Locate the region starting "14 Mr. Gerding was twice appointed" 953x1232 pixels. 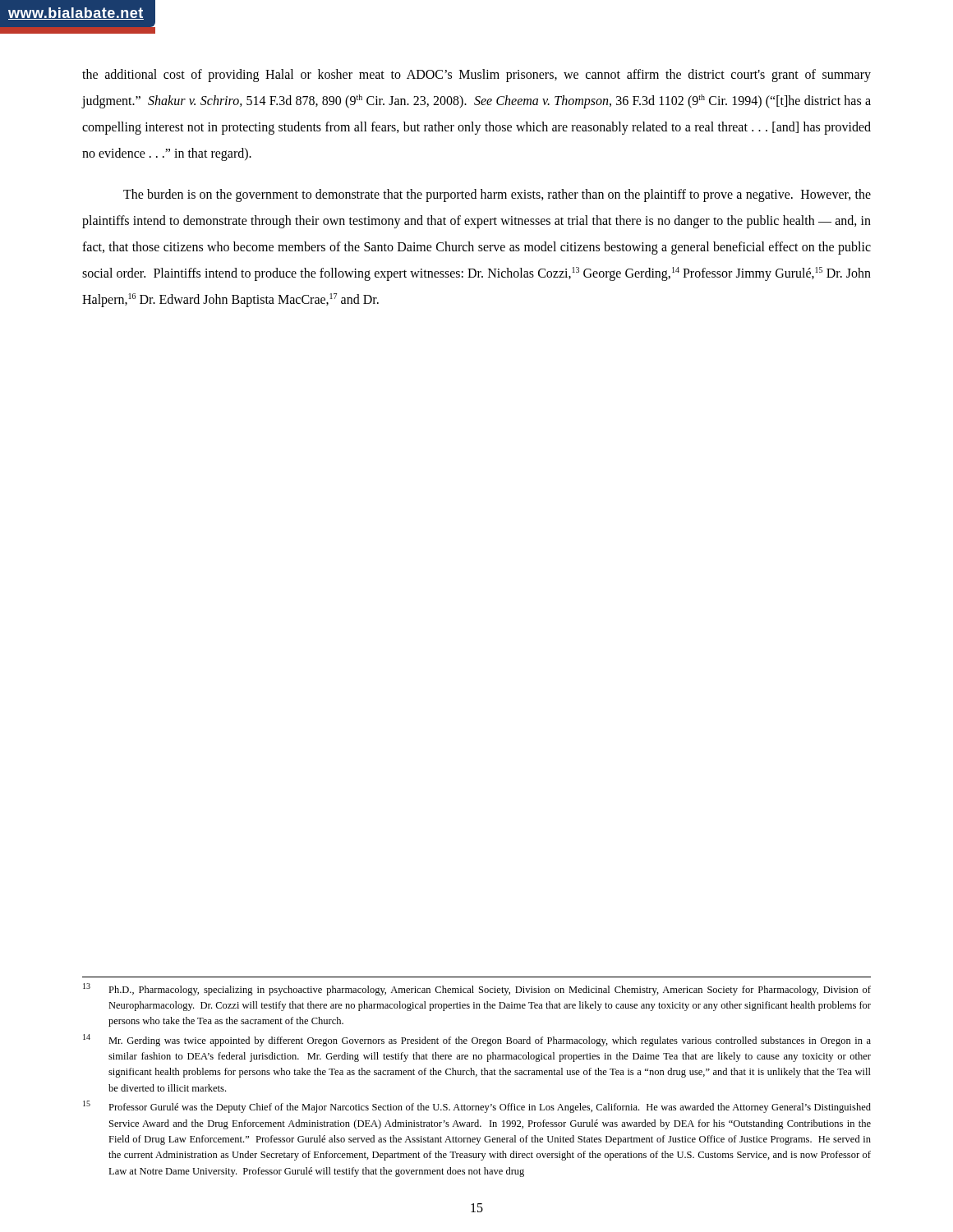tap(476, 1065)
